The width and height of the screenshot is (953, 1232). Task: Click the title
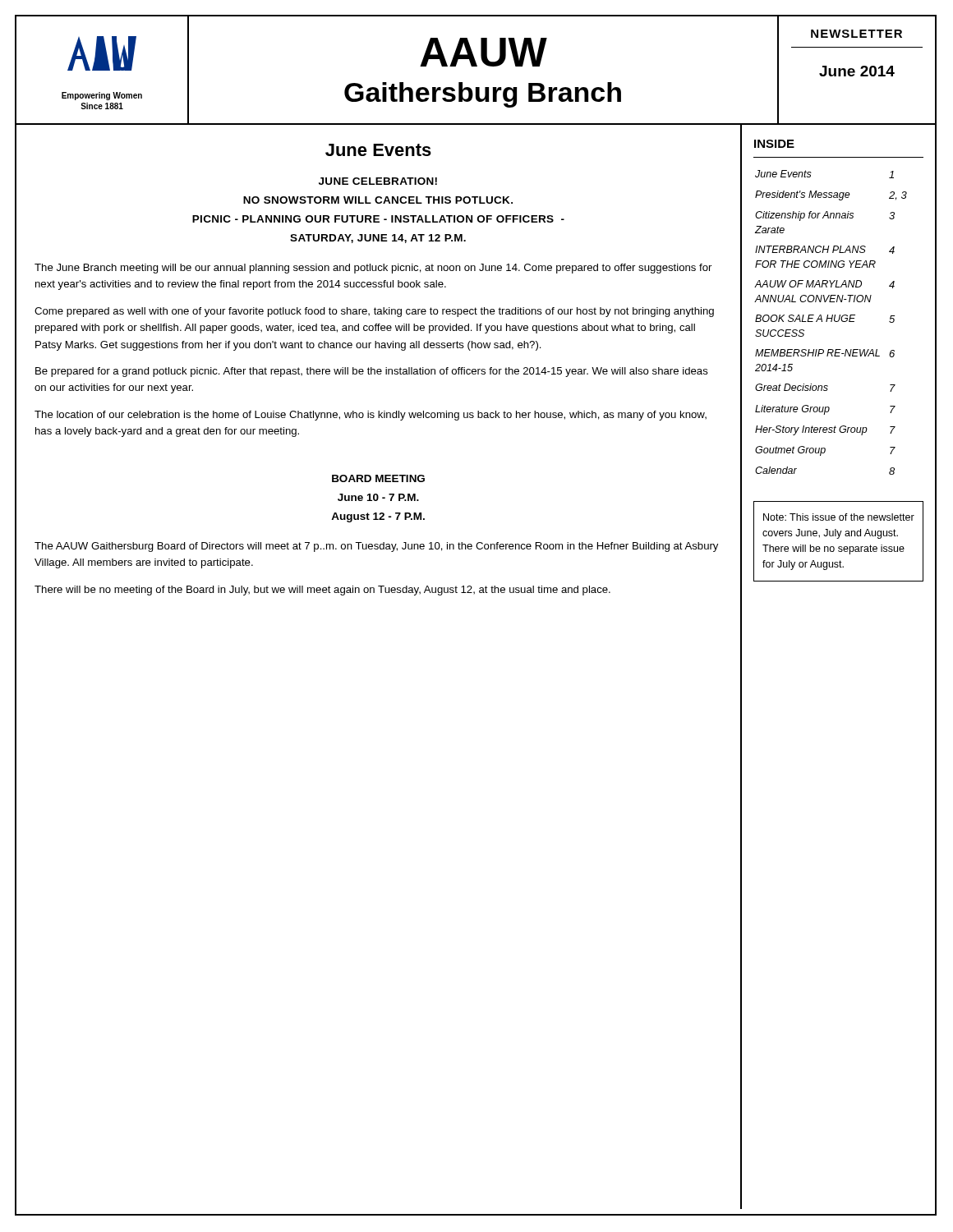click(483, 70)
